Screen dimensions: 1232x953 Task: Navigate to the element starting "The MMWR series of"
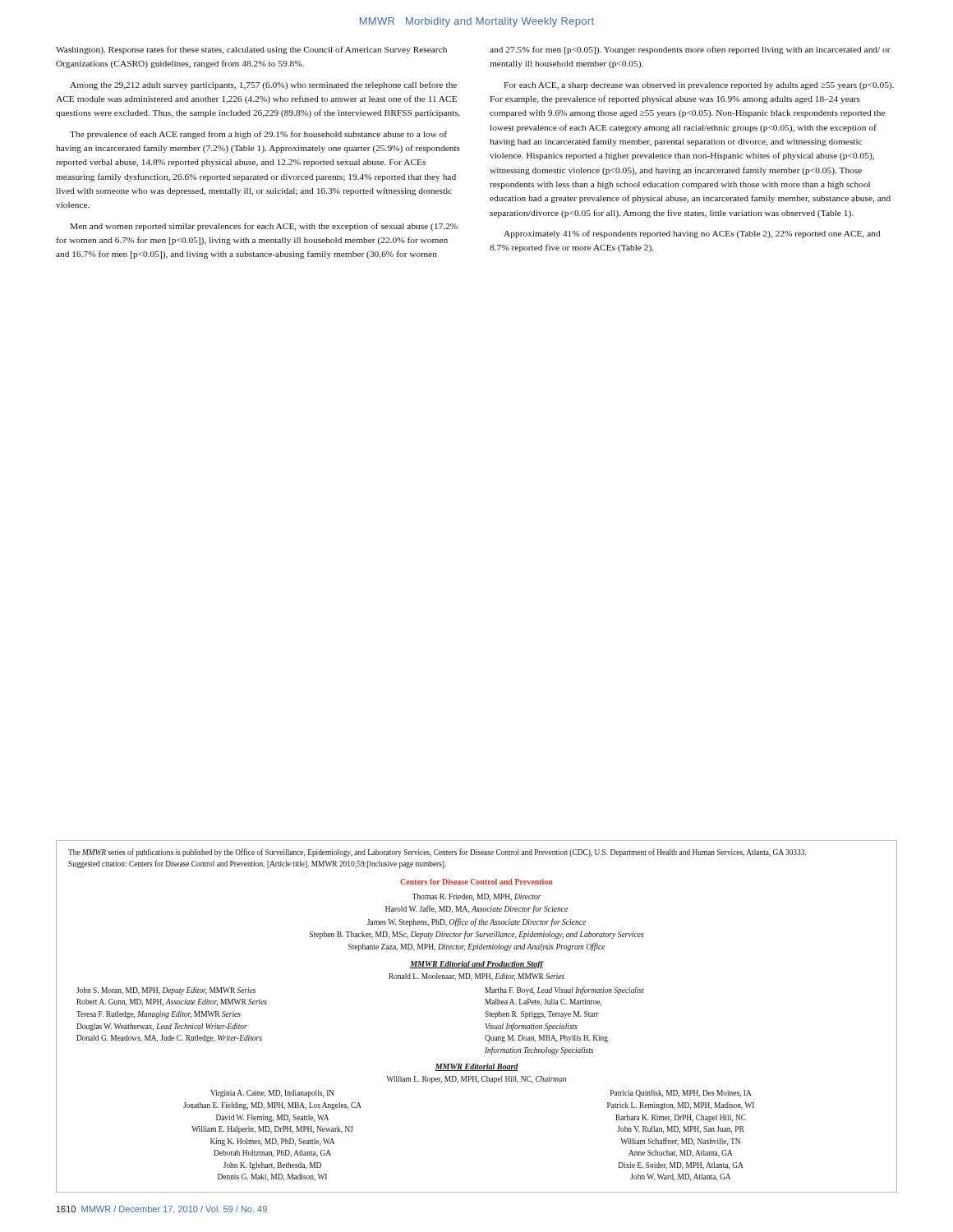coord(437,858)
